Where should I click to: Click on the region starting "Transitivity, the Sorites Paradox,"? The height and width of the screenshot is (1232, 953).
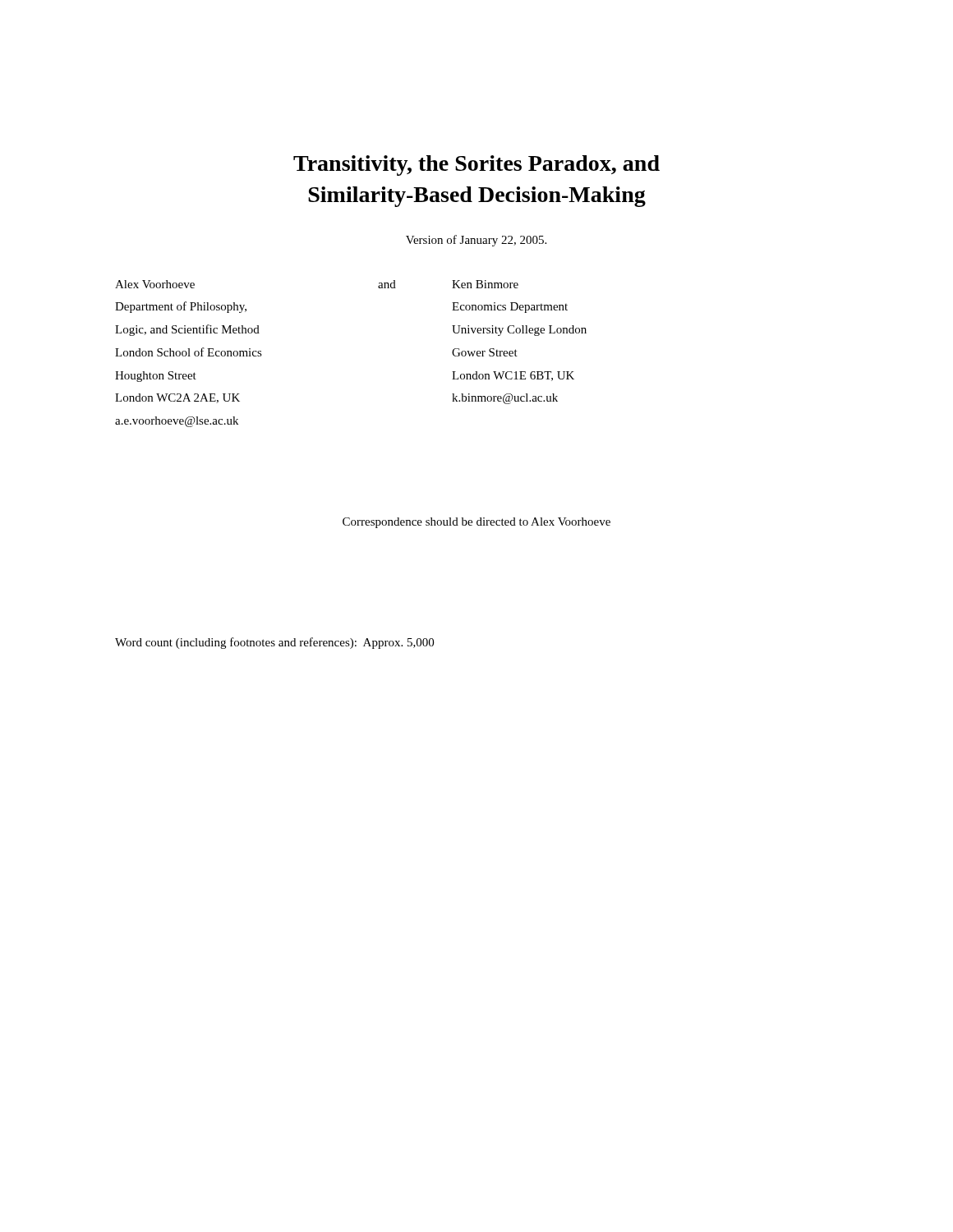coord(476,179)
